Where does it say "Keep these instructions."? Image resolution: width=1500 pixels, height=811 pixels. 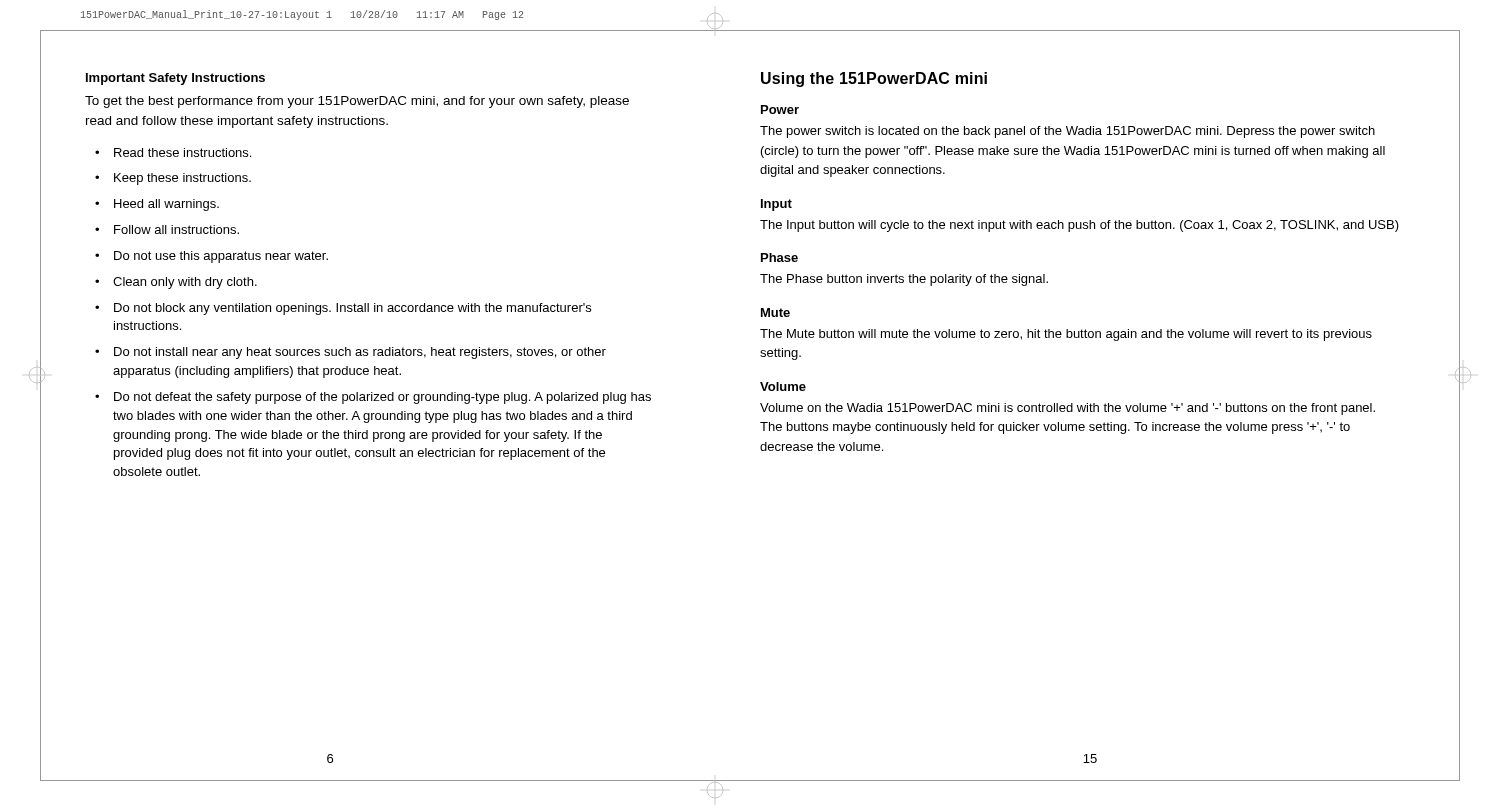(182, 178)
